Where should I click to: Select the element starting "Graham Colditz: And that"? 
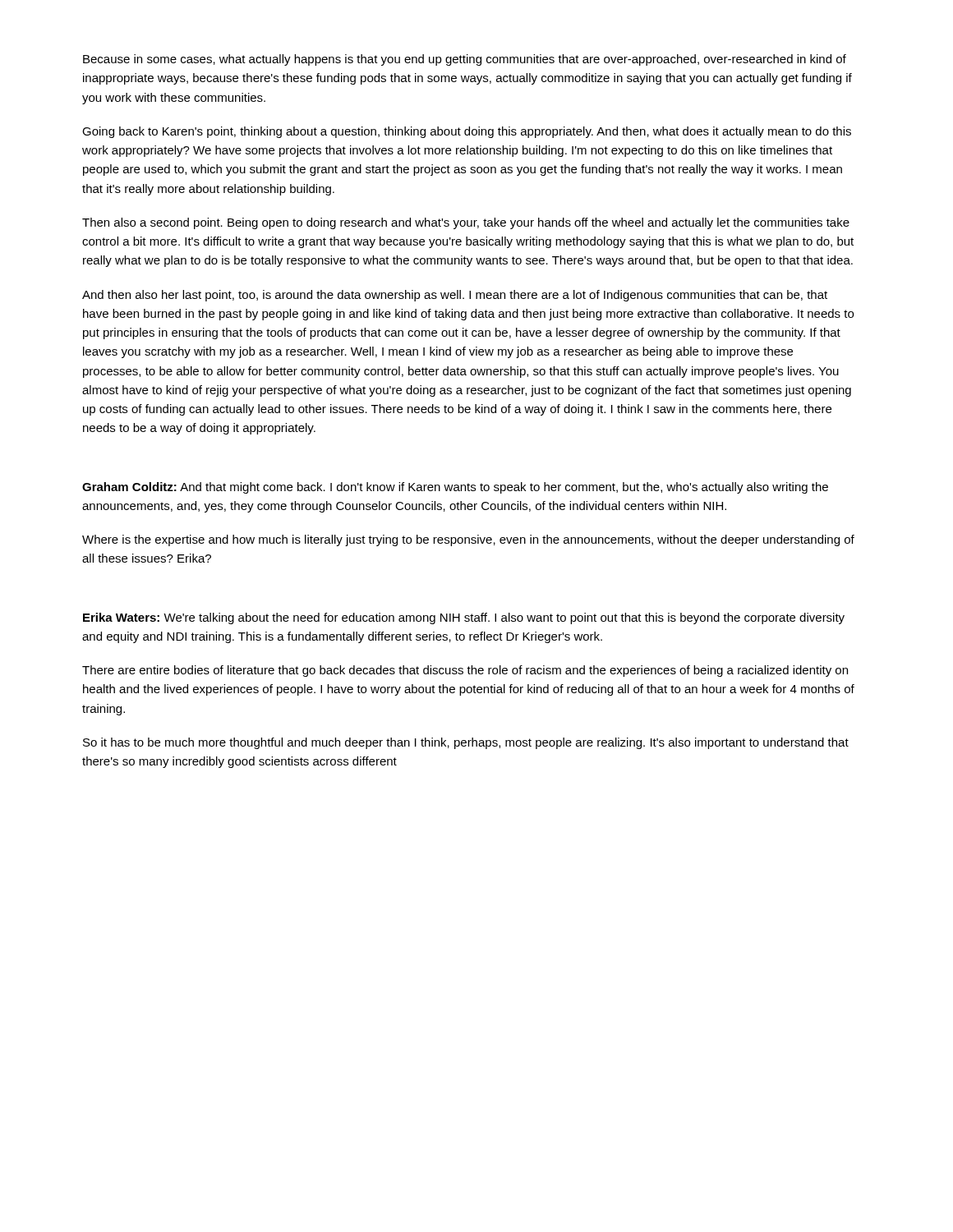point(455,496)
